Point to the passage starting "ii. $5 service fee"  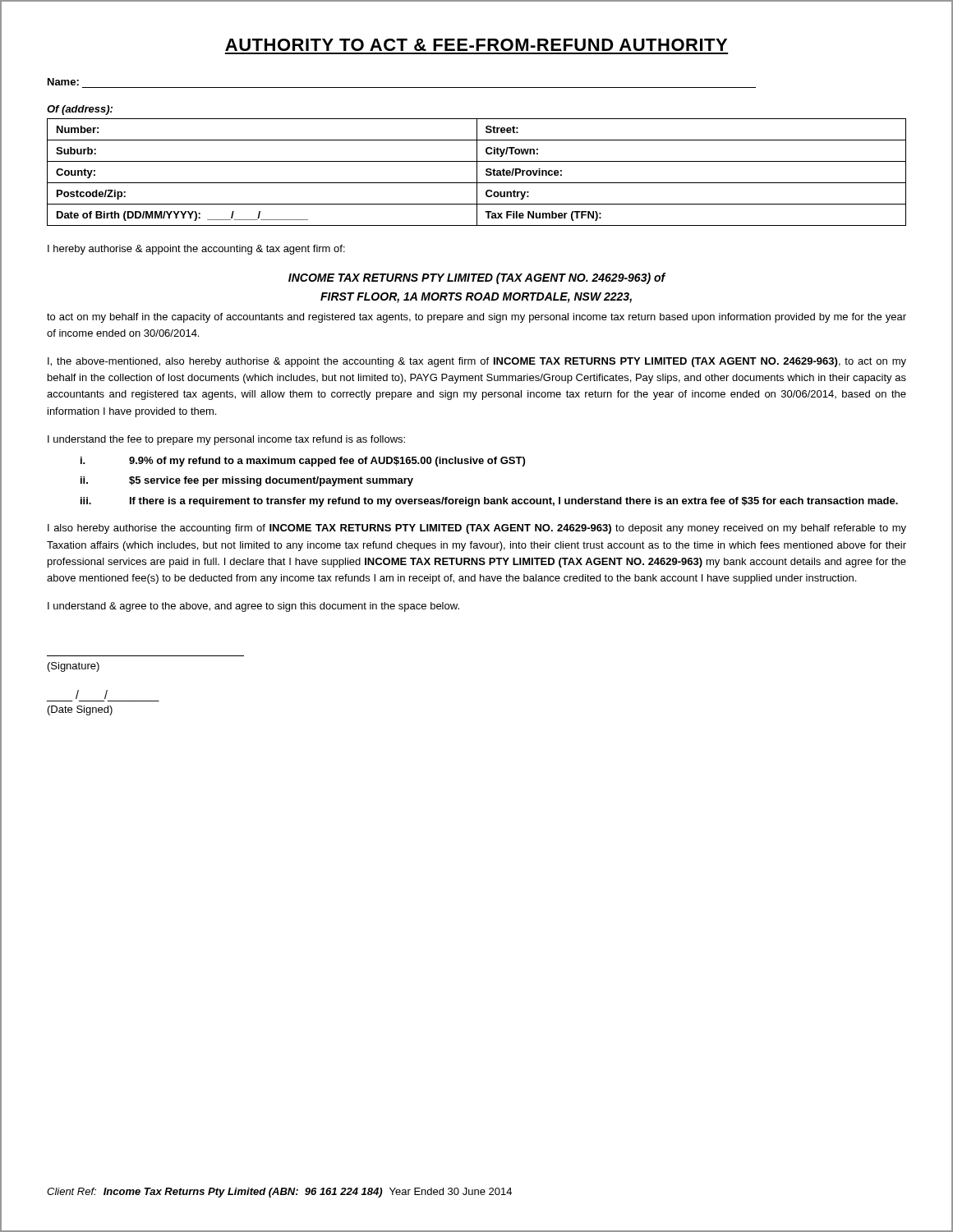[x=247, y=481]
